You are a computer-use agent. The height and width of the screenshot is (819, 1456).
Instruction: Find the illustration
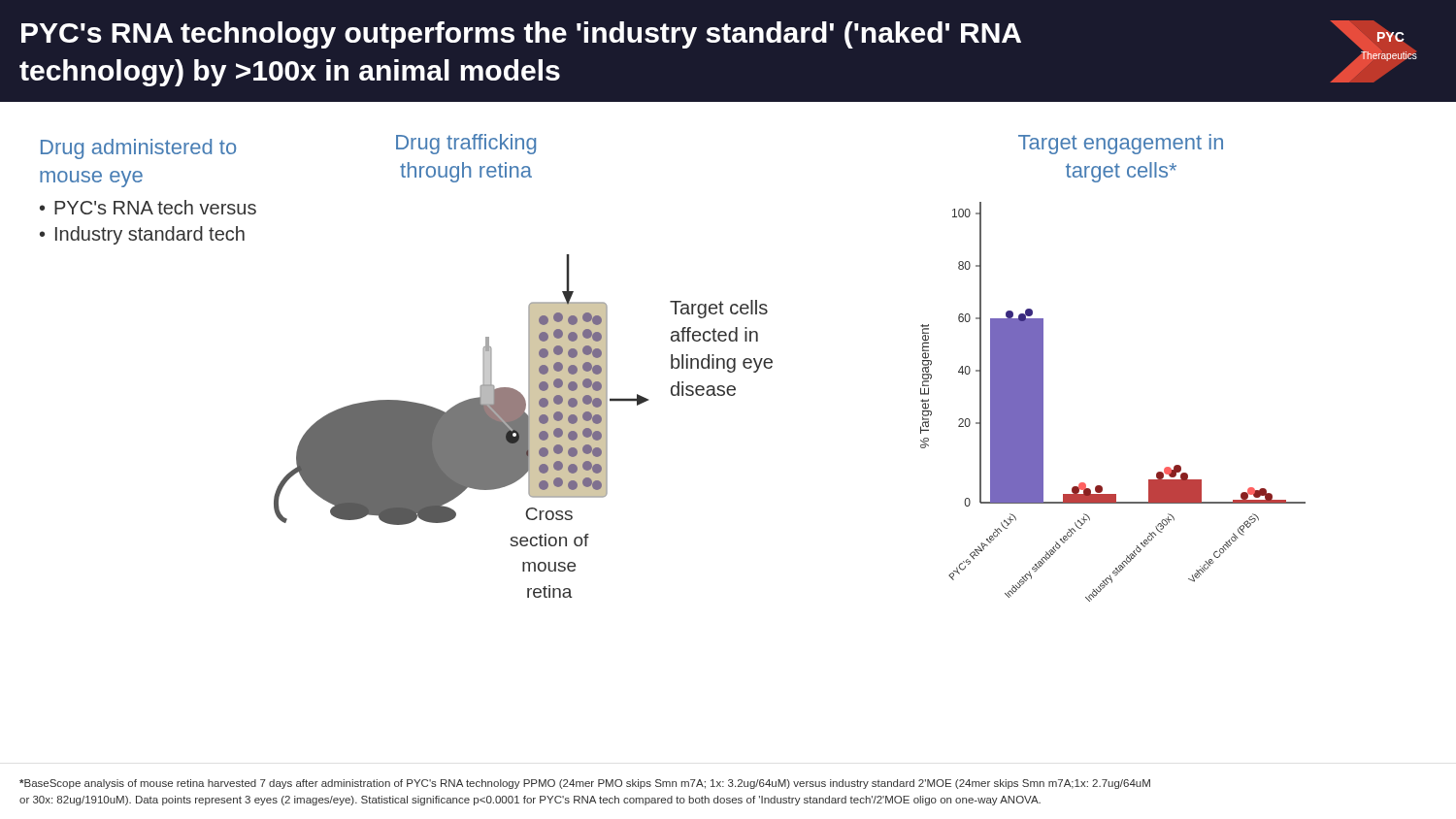pyautogui.click(x=466, y=381)
